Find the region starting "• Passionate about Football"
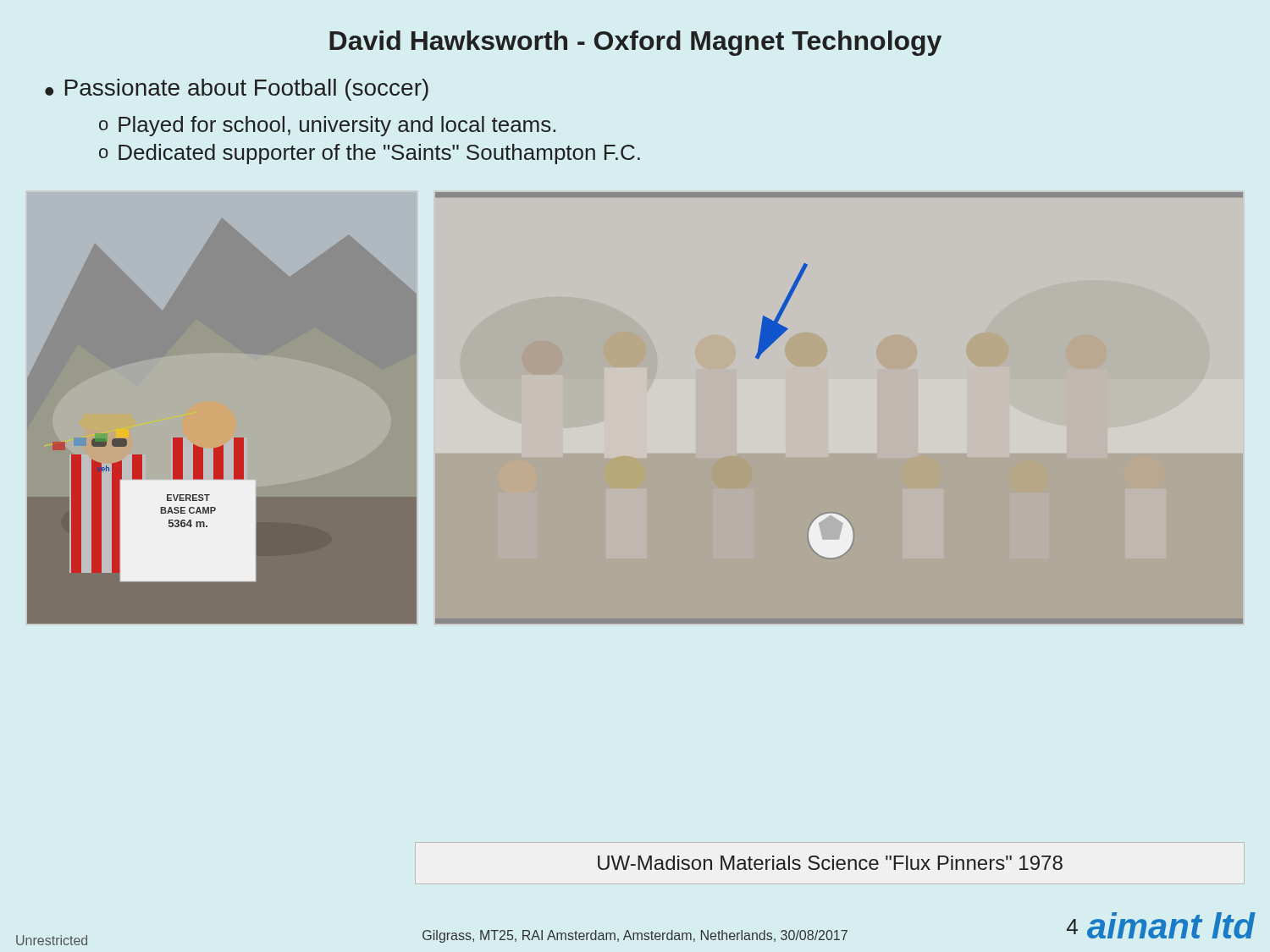 237,90
